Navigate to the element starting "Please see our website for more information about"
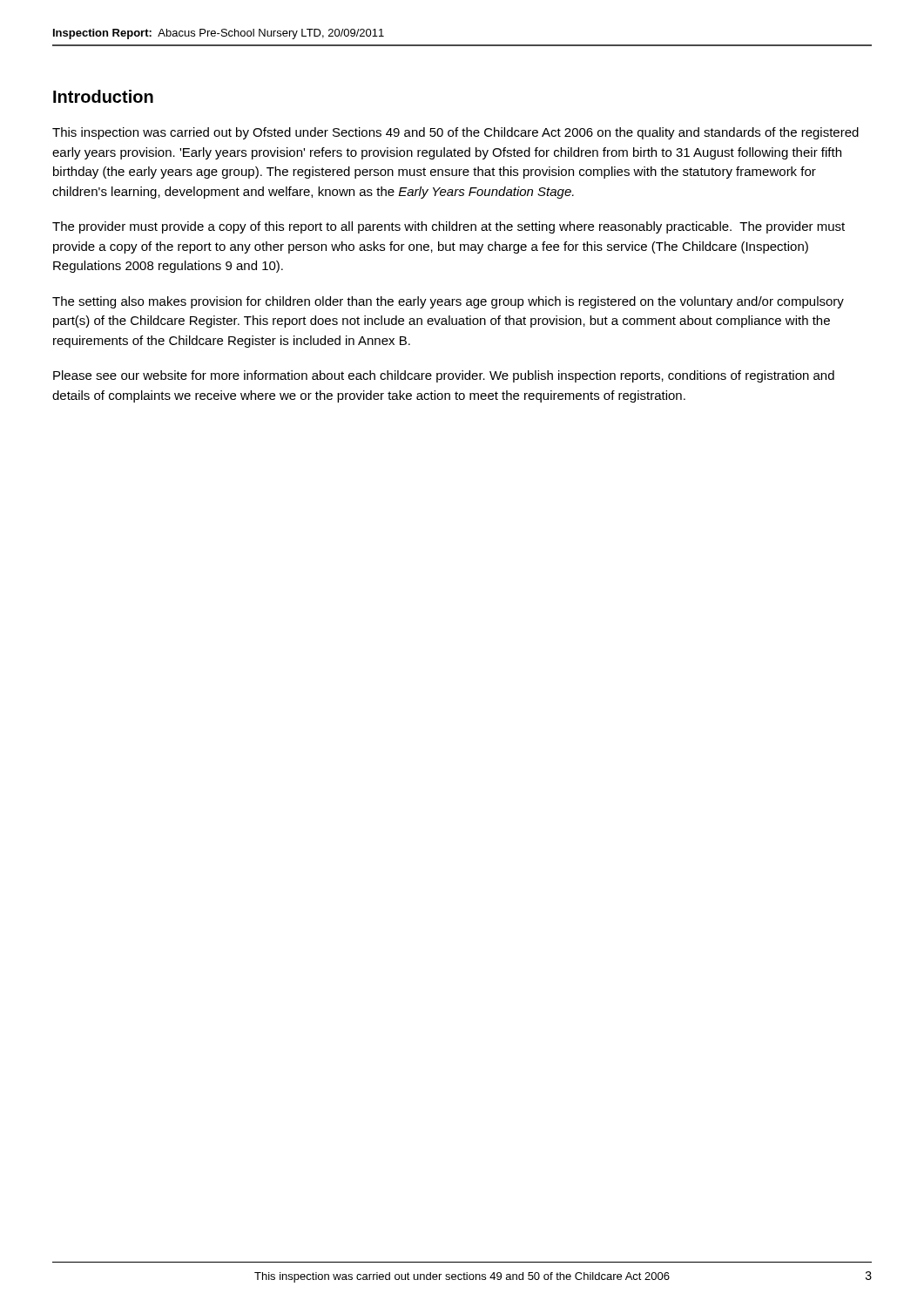The width and height of the screenshot is (924, 1307). coord(444,385)
